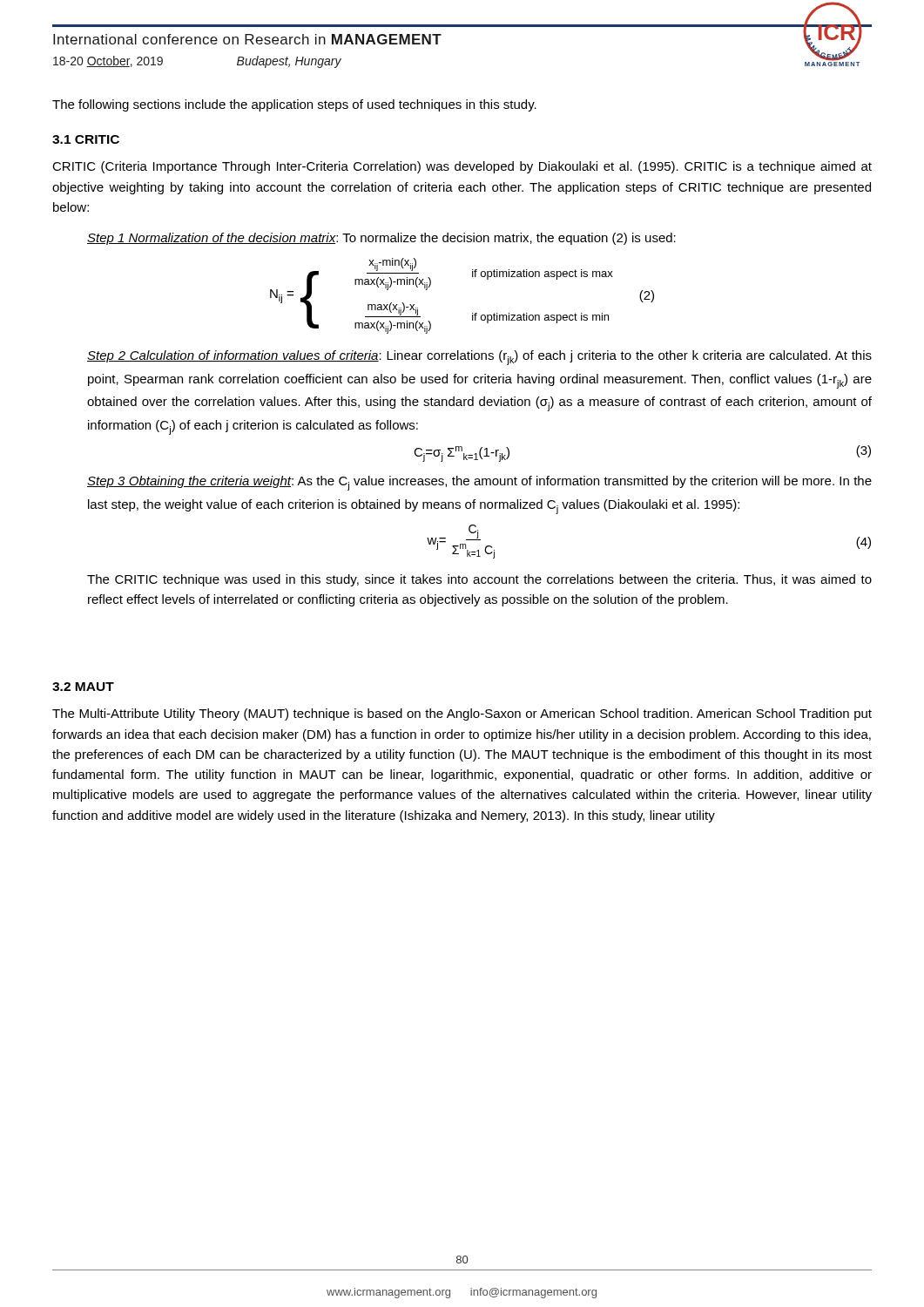Locate the element starting "The following sections include the application steps of"
The image size is (924, 1307).
pos(462,104)
